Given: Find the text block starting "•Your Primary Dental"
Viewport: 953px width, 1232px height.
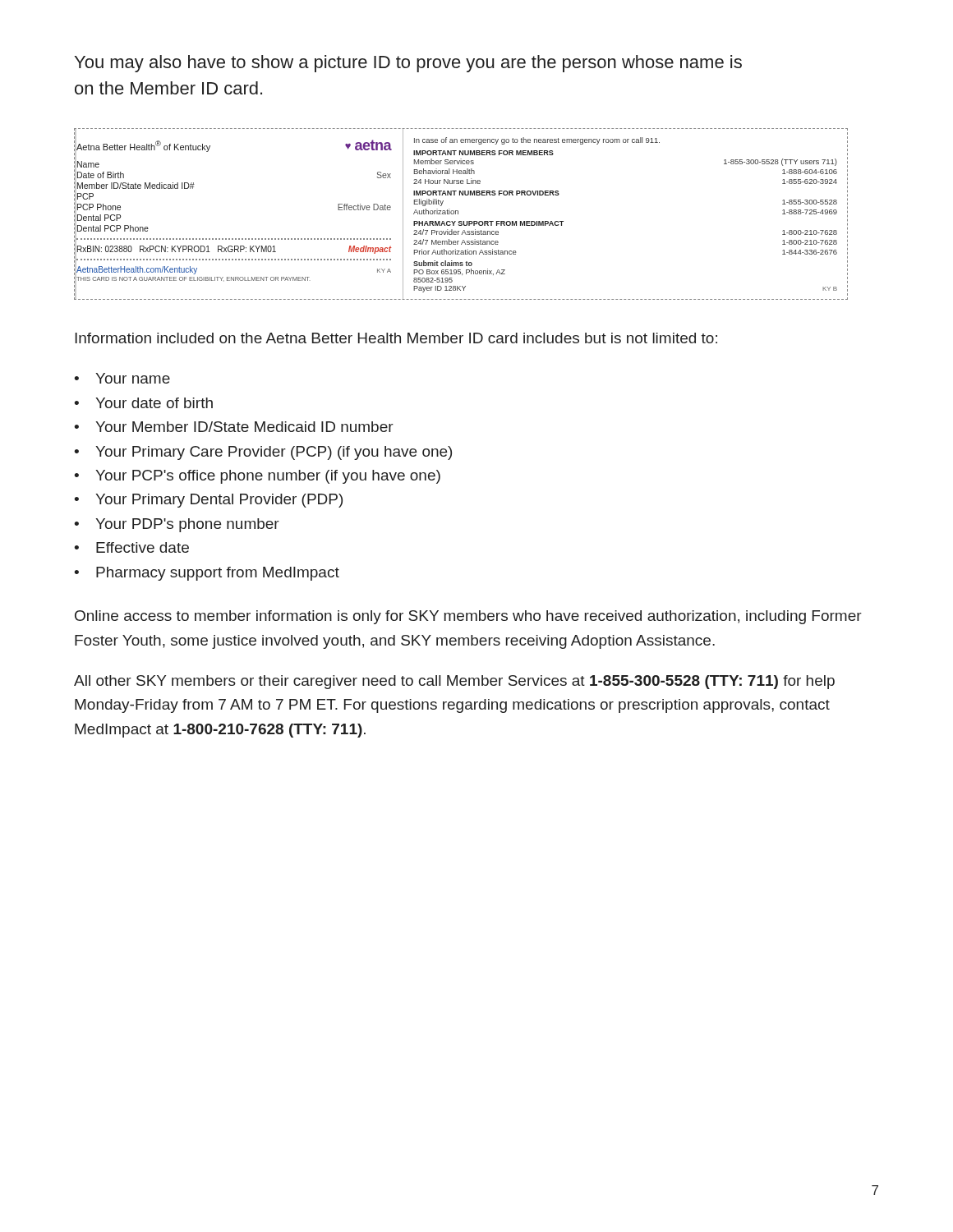Looking at the screenshot, I should (209, 499).
